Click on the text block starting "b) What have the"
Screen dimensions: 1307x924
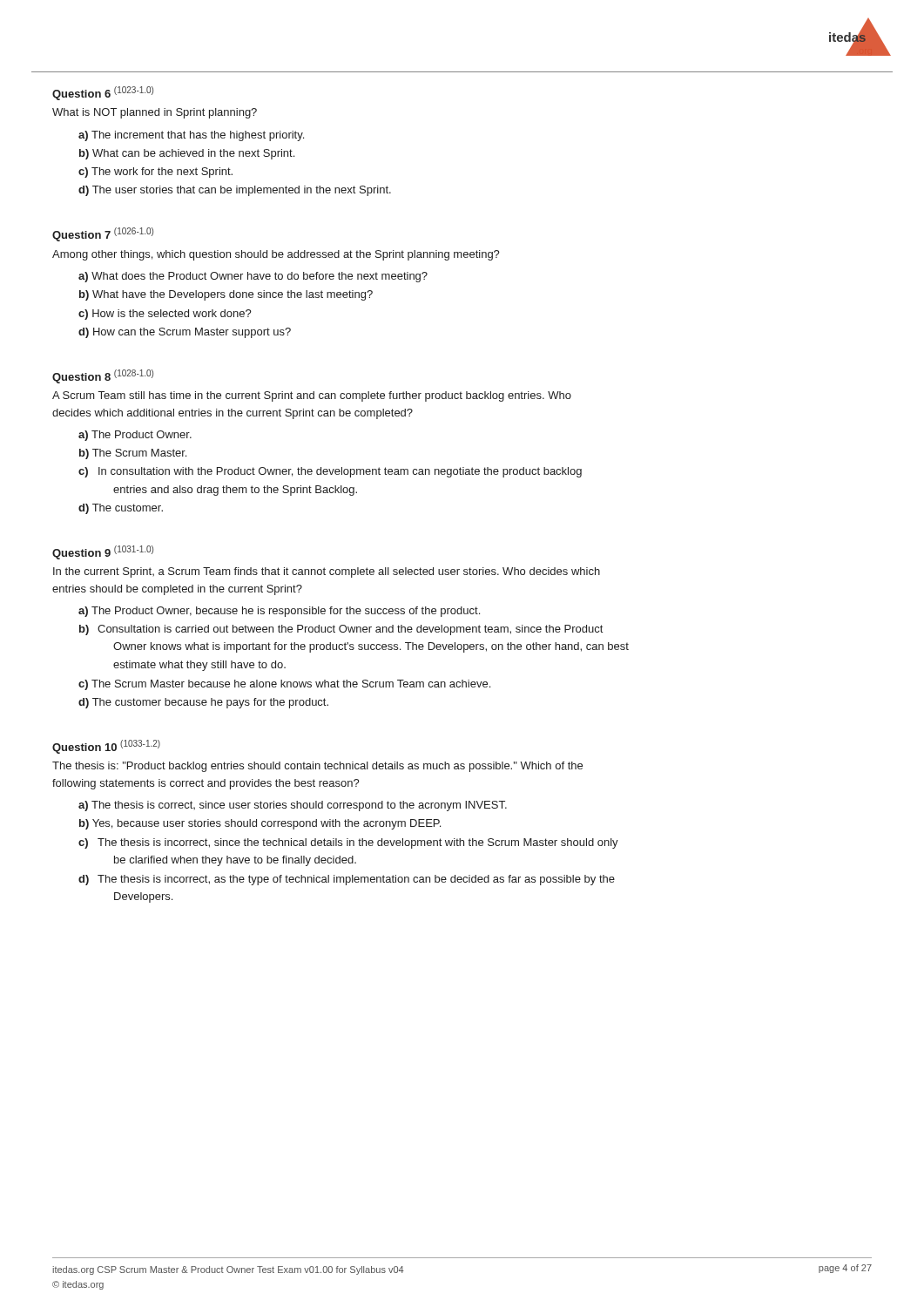point(226,294)
